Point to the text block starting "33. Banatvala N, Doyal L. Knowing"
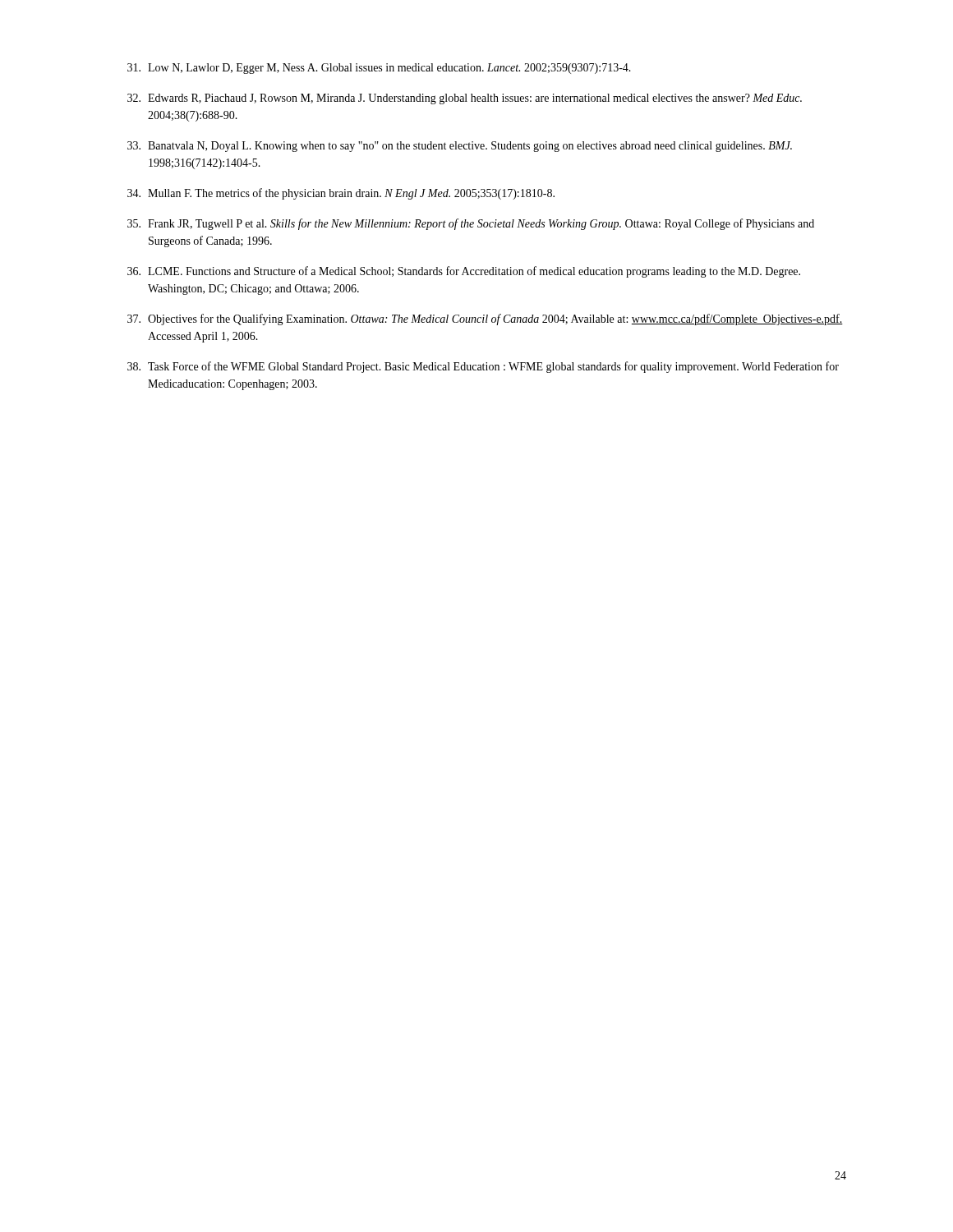The image size is (953, 1232). tap(476, 154)
